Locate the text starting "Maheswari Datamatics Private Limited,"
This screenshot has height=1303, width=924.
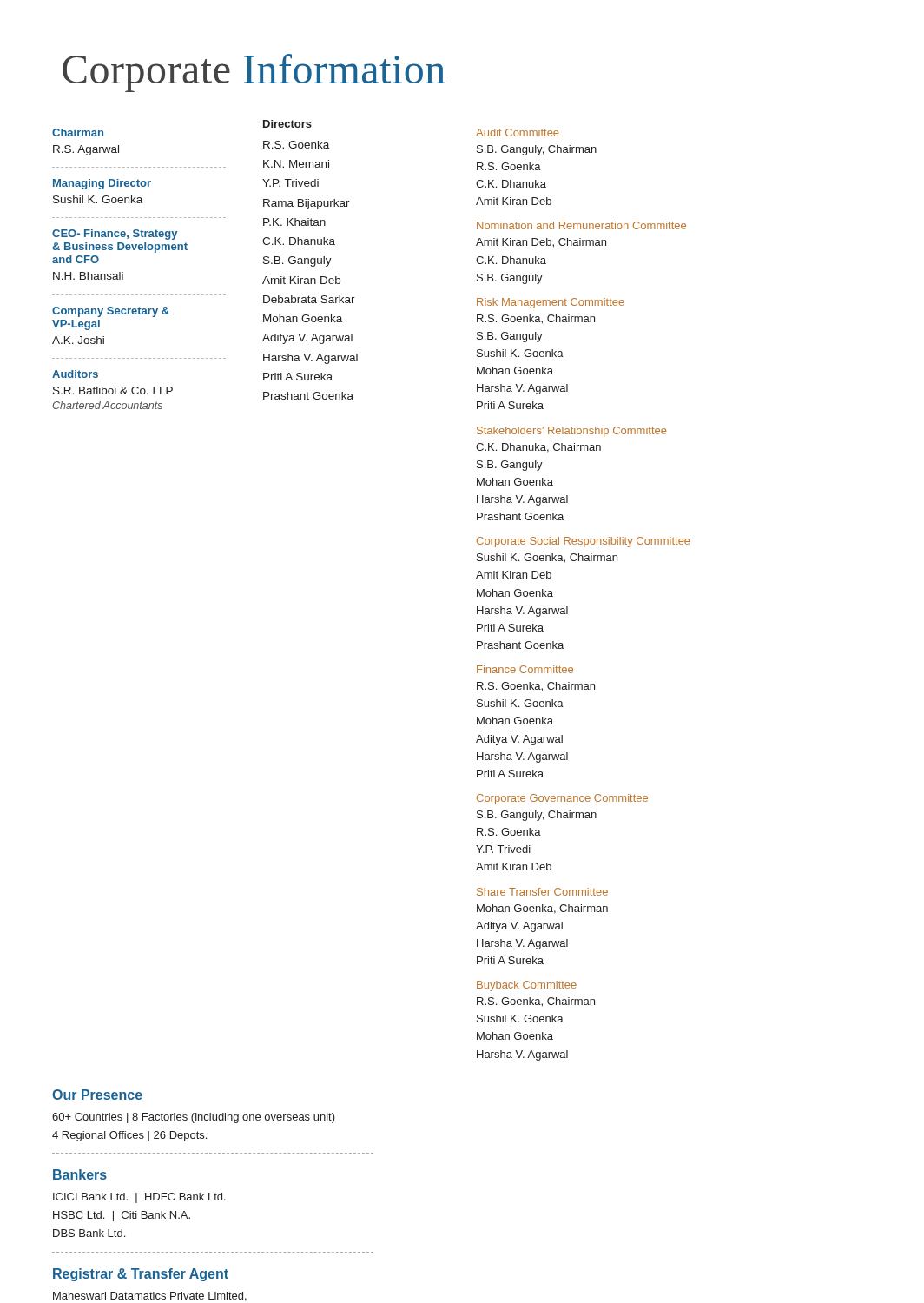click(x=213, y=1295)
